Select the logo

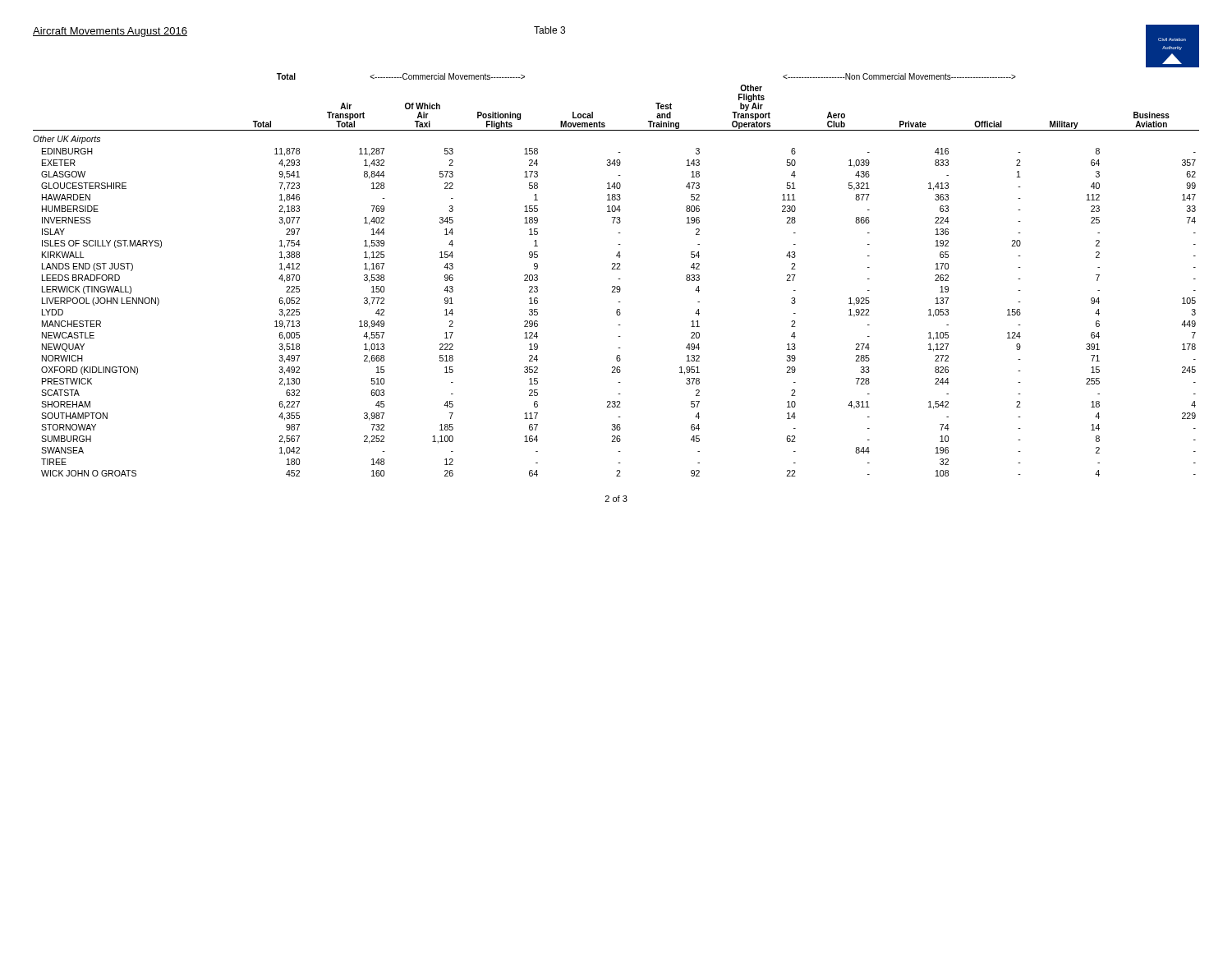tap(1172, 46)
